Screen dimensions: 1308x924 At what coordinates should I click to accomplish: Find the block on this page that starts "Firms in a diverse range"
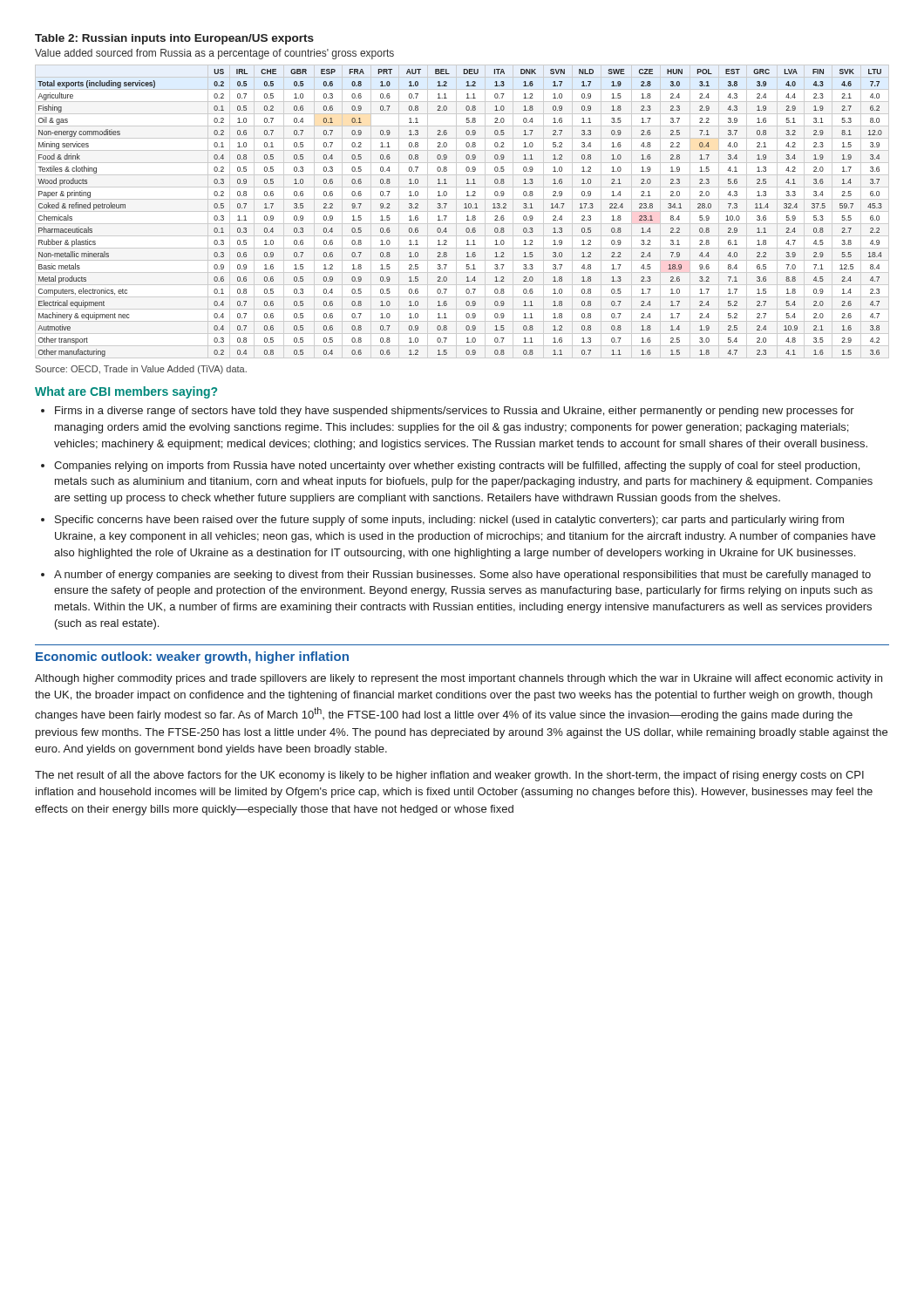[x=461, y=427]
